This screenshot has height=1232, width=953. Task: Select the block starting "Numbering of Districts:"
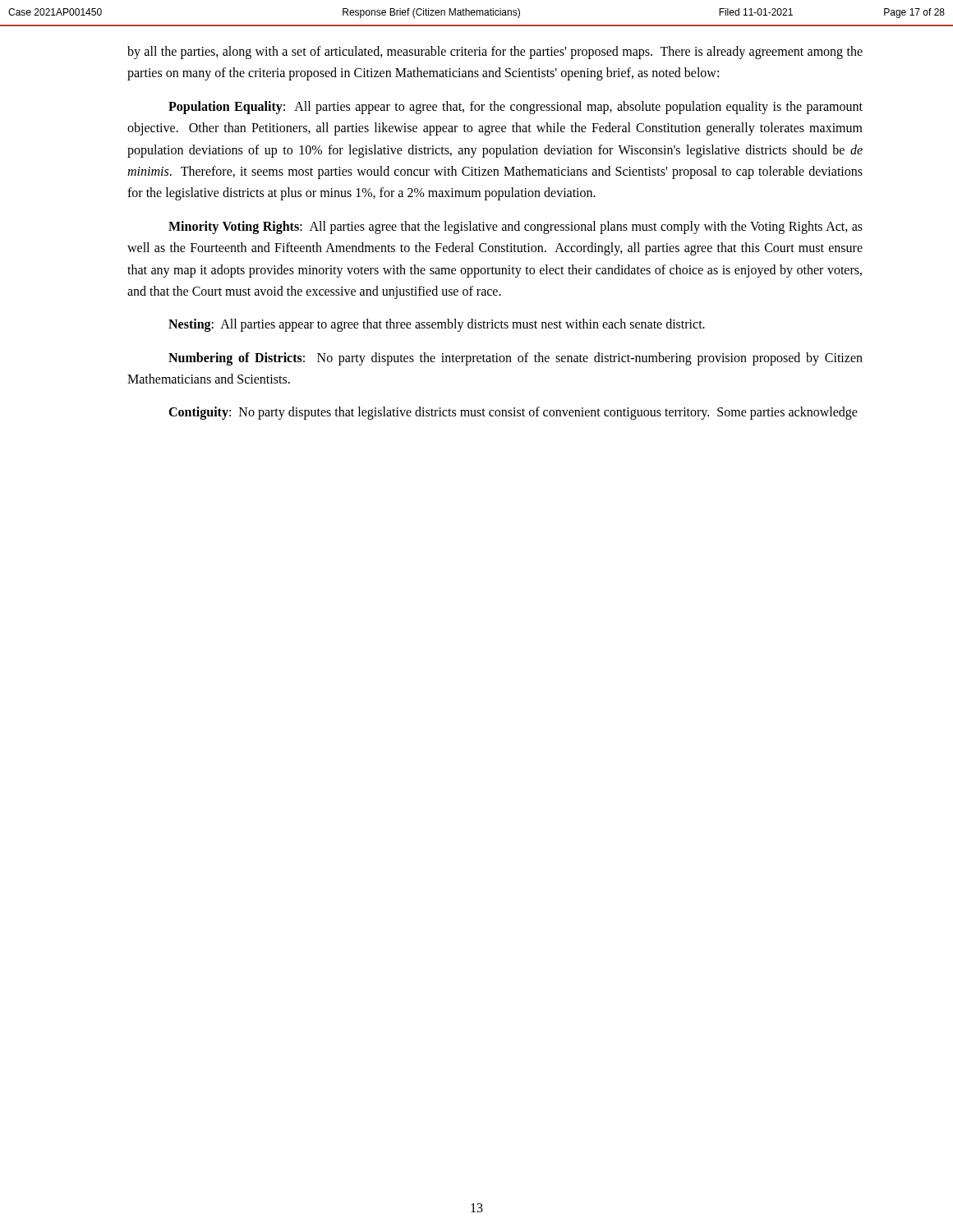pos(495,369)
